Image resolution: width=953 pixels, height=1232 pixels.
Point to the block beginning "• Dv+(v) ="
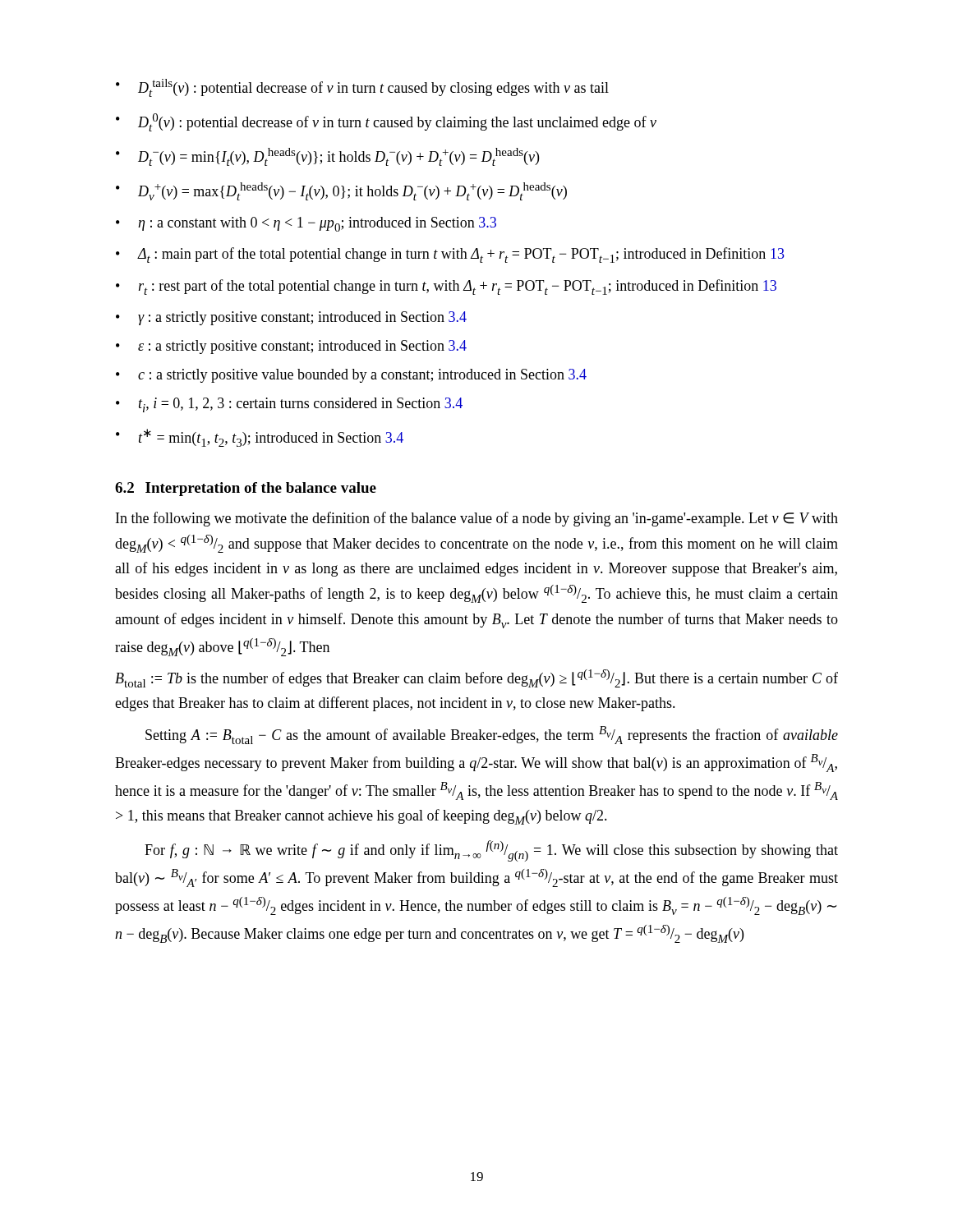(x=476, y=192)
